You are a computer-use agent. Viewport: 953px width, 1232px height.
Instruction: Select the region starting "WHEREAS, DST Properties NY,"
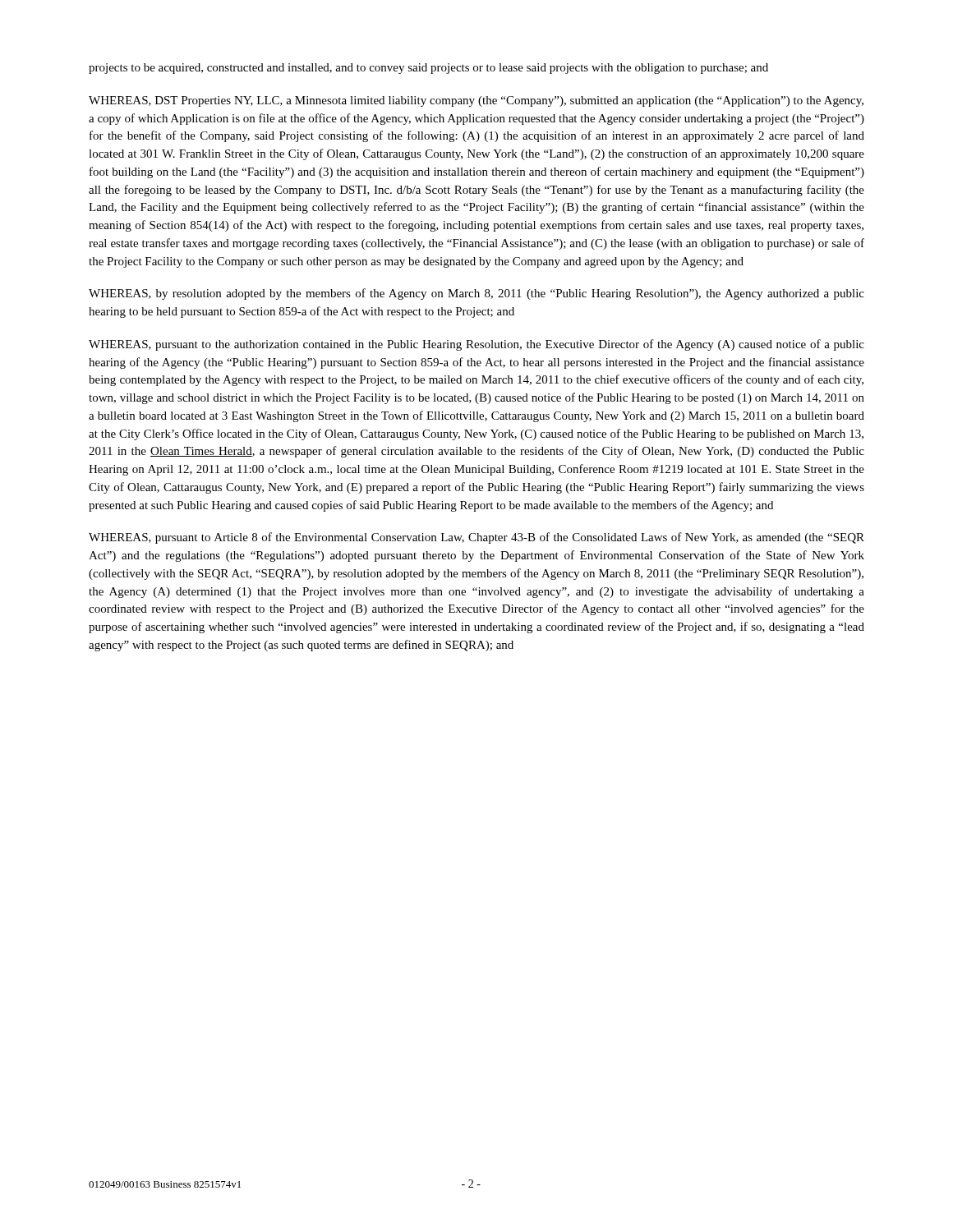click(476, 181)
